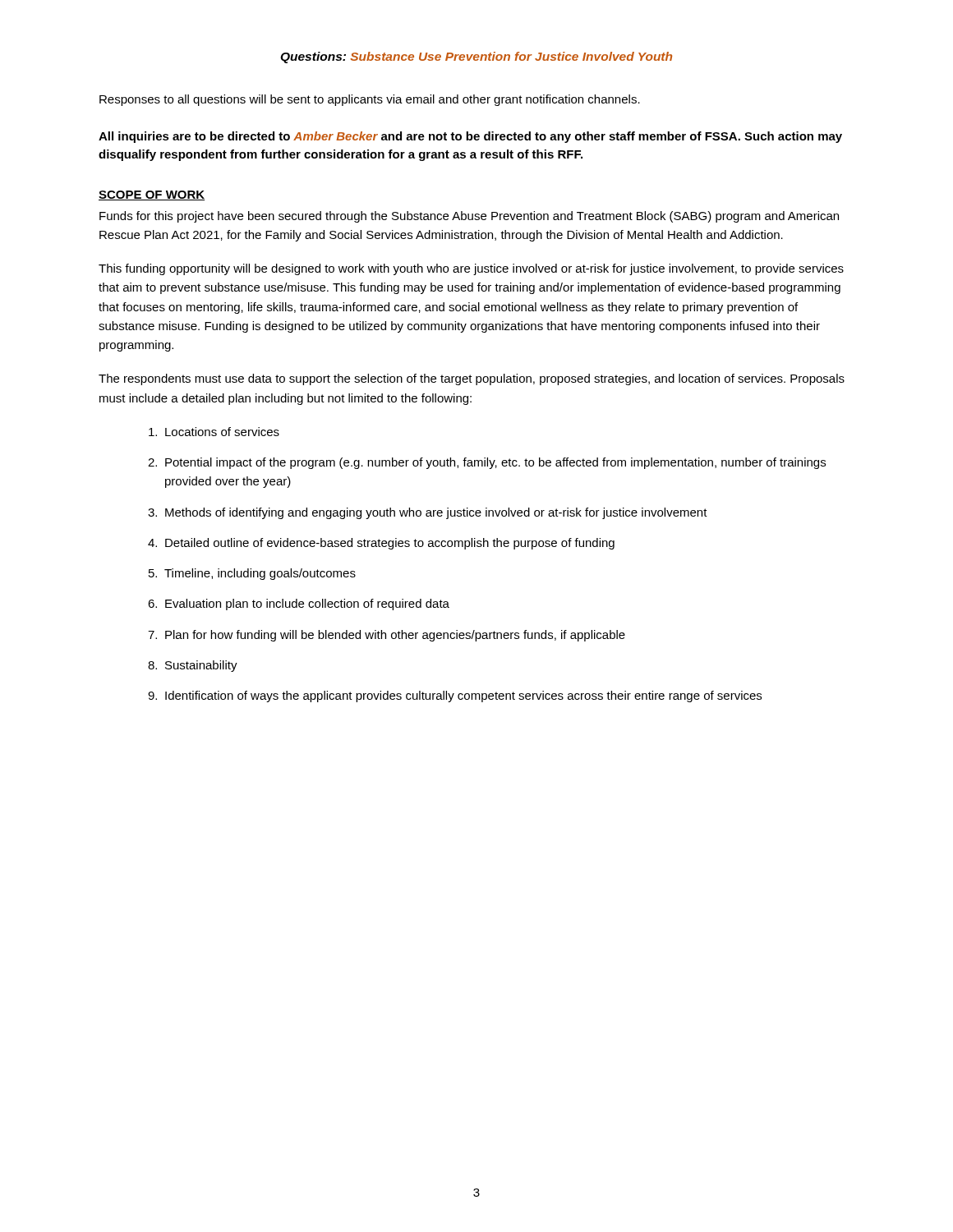Where is the passage that starts "All inquiries are to be directed to"?
Viewport: 953px width, 1232px height.
pos(470,145)
